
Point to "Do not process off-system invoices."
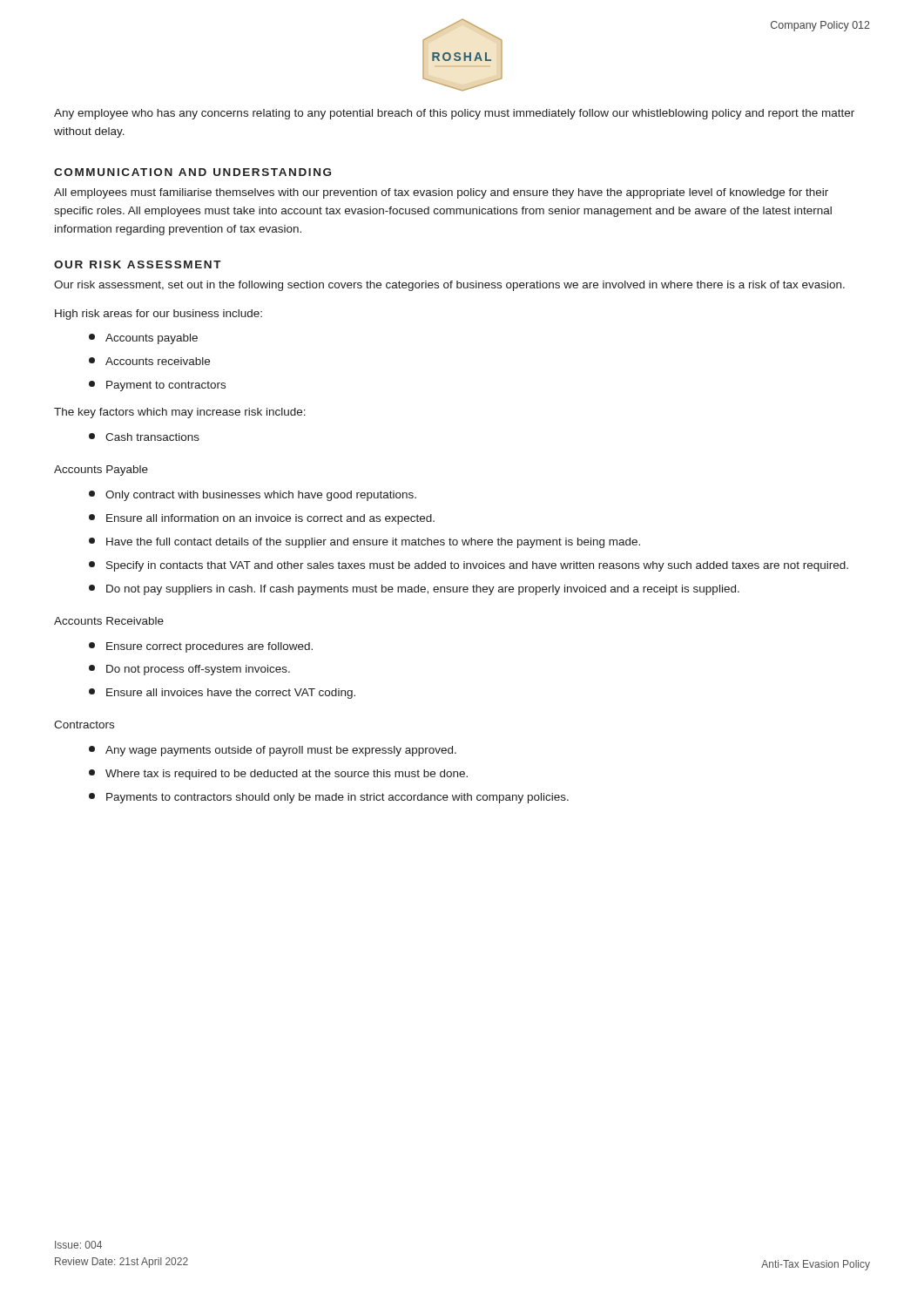tap(190, 670)
